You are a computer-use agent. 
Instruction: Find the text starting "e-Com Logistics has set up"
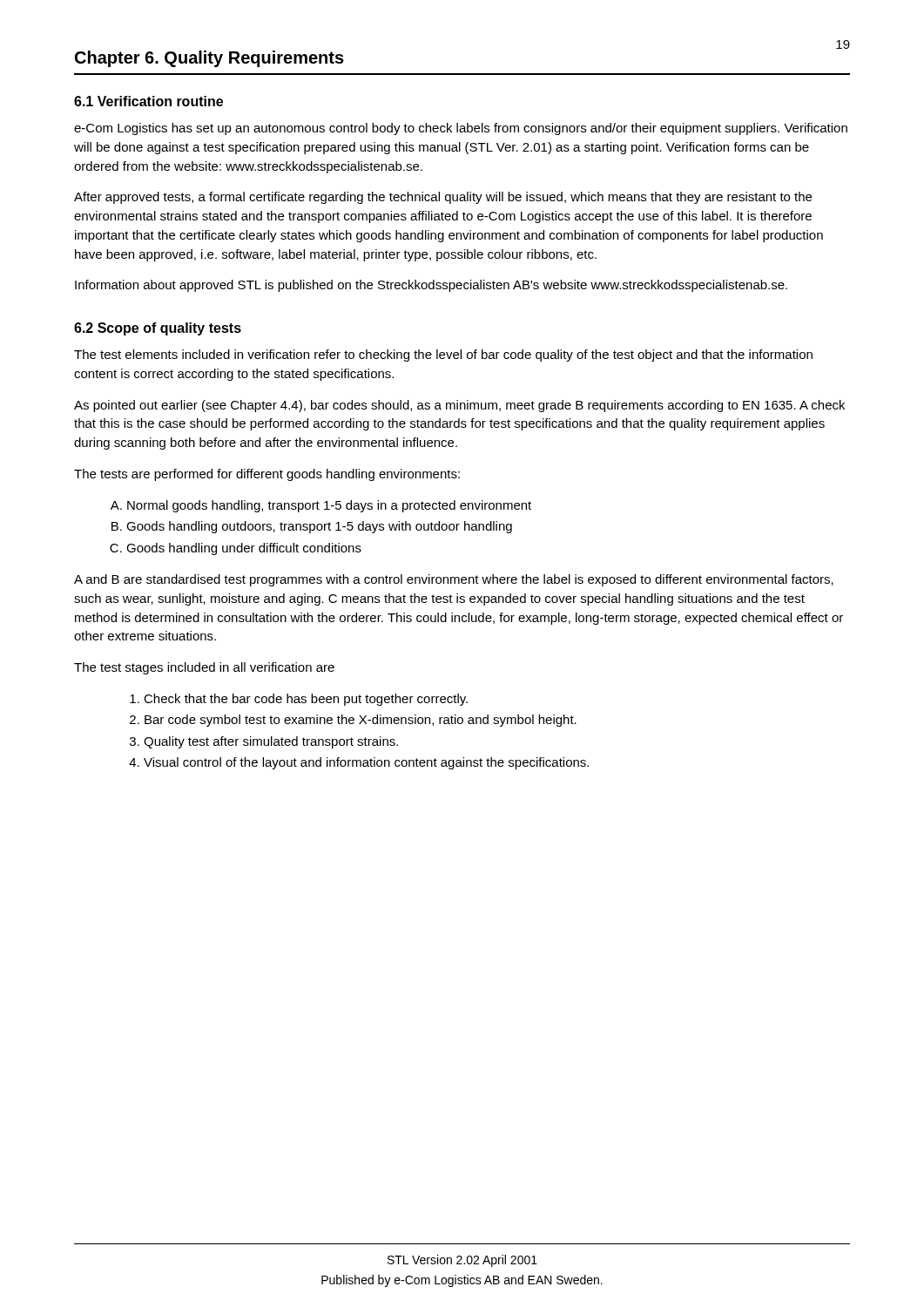click(462, 147)
